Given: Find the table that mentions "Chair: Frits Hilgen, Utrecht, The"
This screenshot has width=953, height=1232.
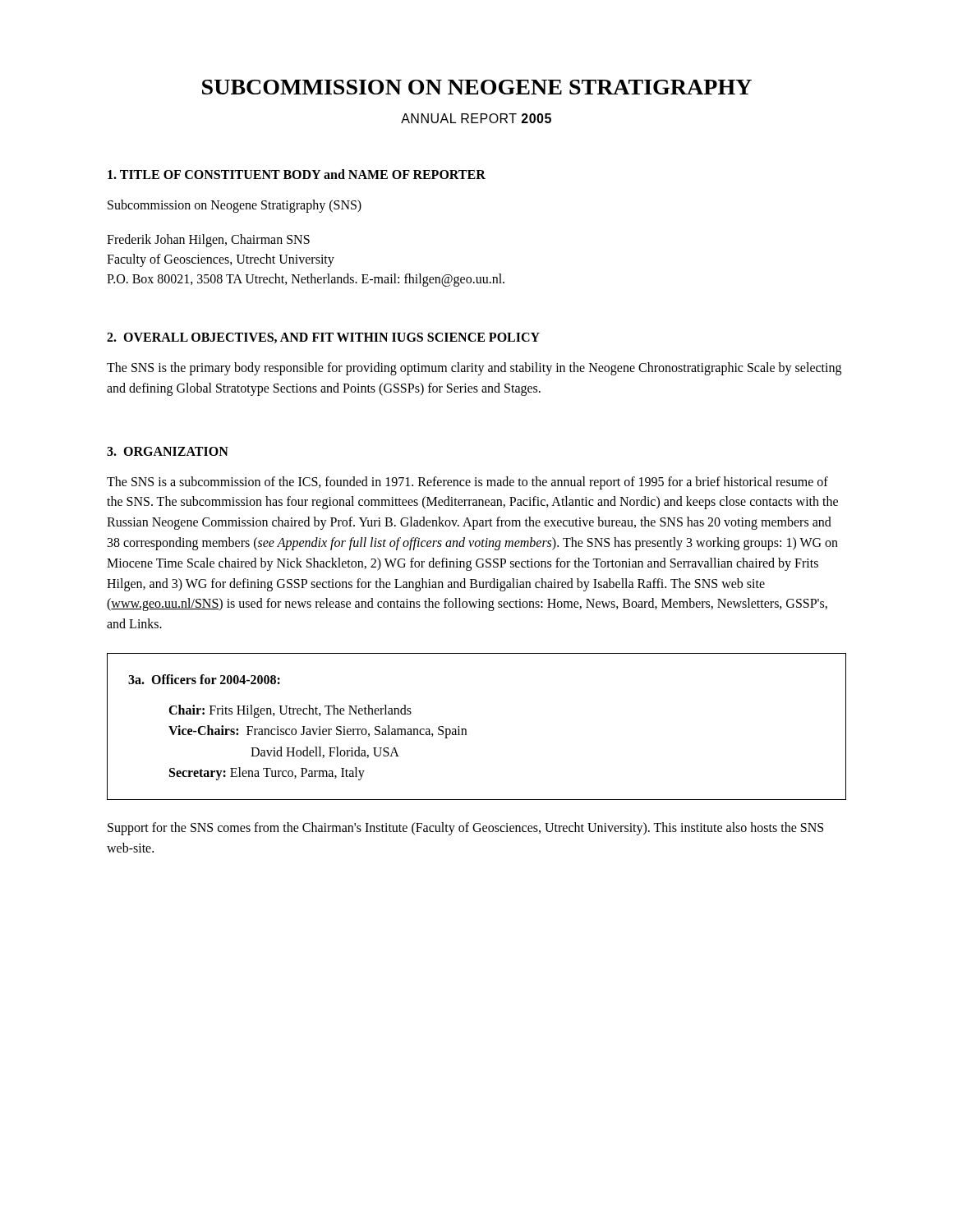Looking at the screenshot, I should click(x=476, y=726).
